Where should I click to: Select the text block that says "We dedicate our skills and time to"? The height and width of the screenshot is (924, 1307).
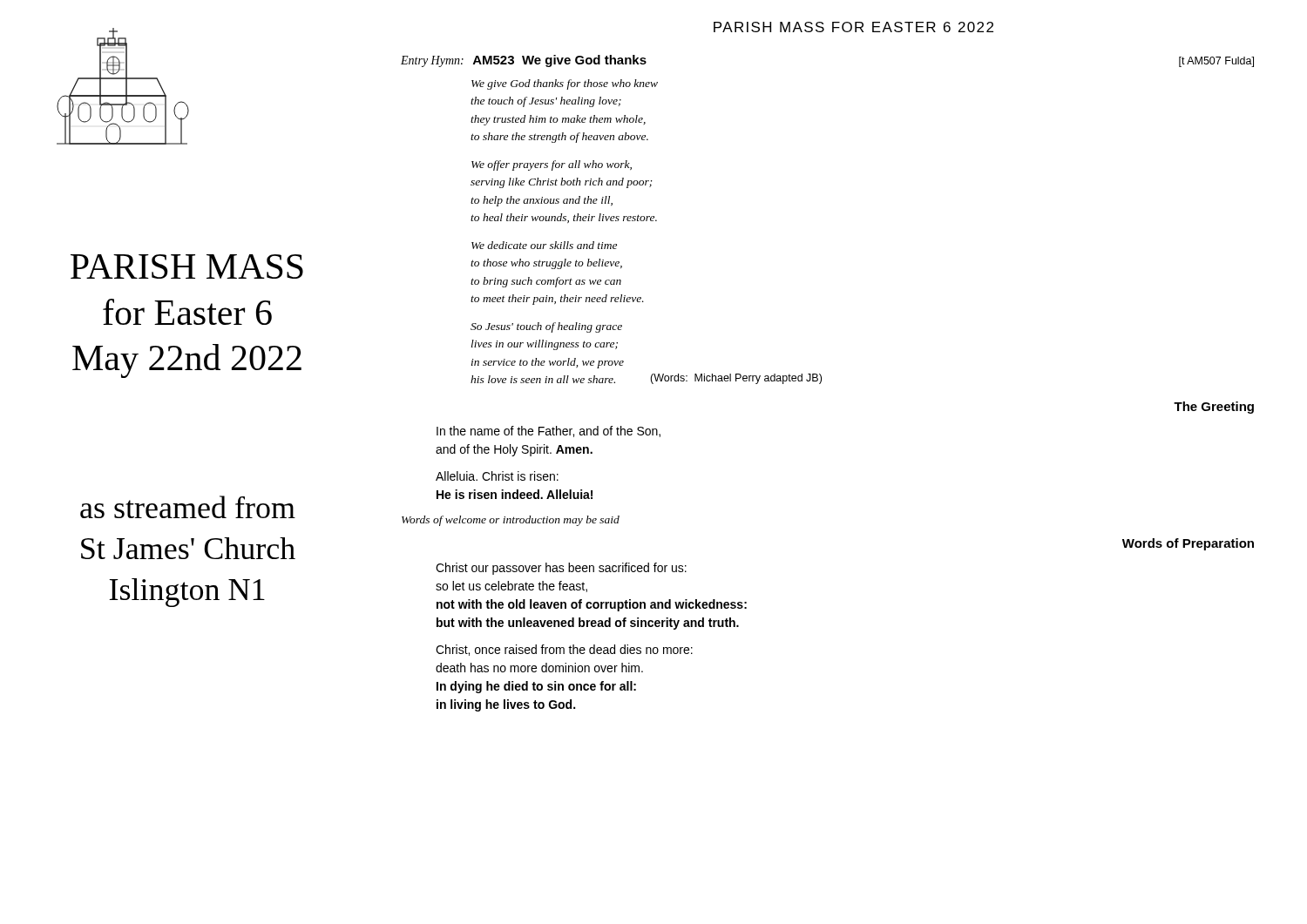558,272
